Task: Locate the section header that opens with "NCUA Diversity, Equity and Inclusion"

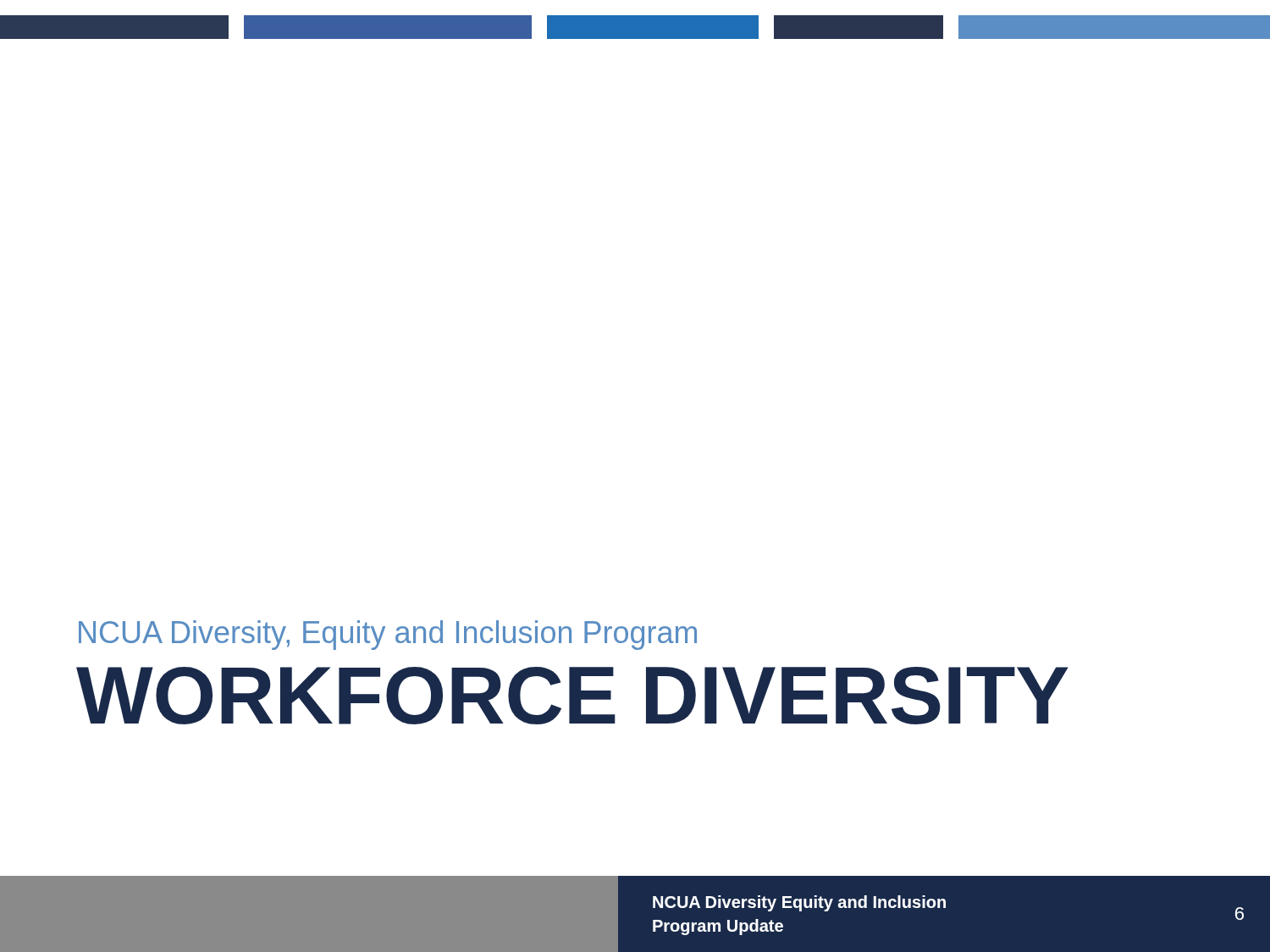Action: pyautogui.click(x=388, y=633)
